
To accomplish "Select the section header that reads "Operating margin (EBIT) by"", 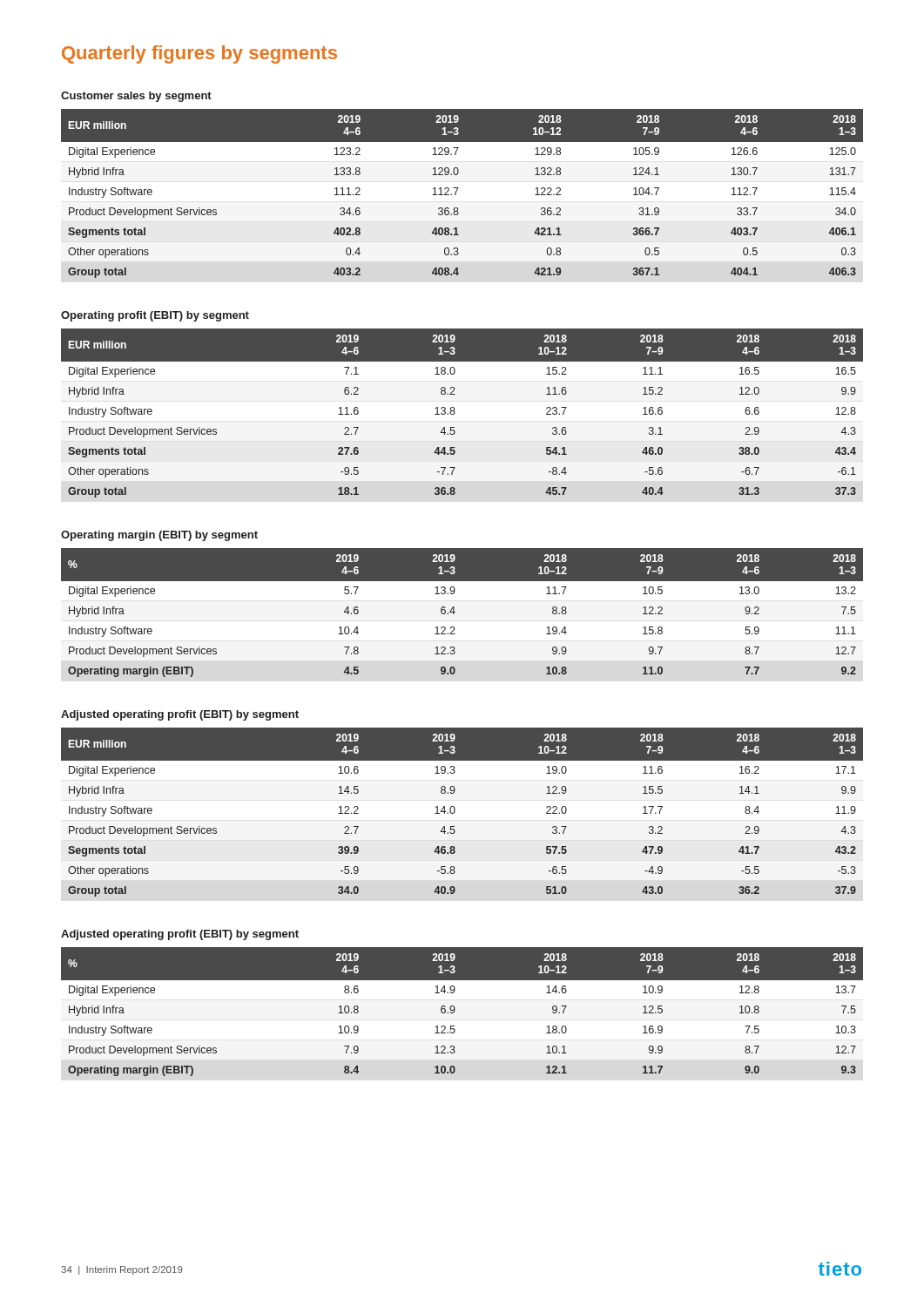I will click(159, 535).
